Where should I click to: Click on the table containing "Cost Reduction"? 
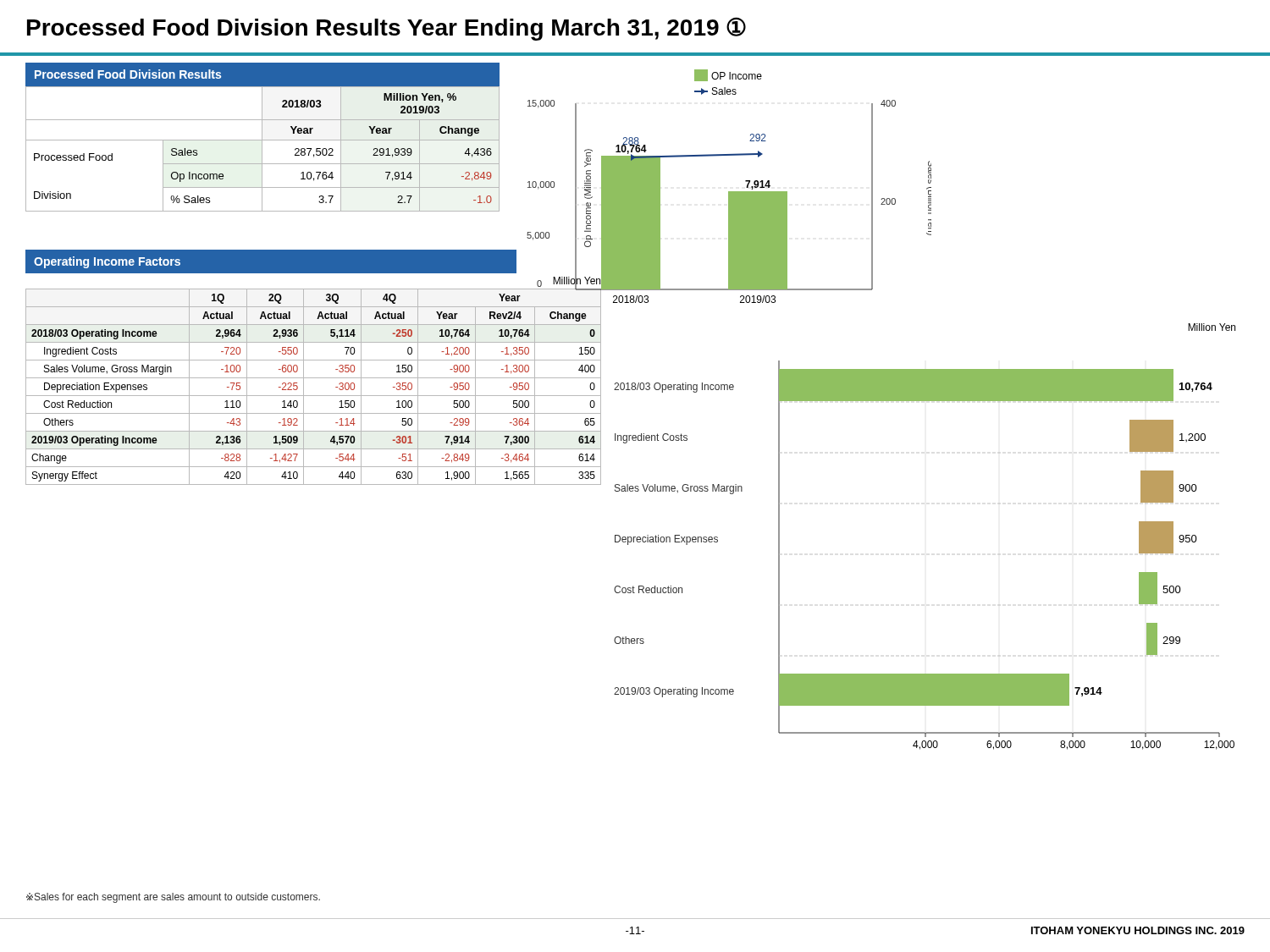tap(313, 380)
